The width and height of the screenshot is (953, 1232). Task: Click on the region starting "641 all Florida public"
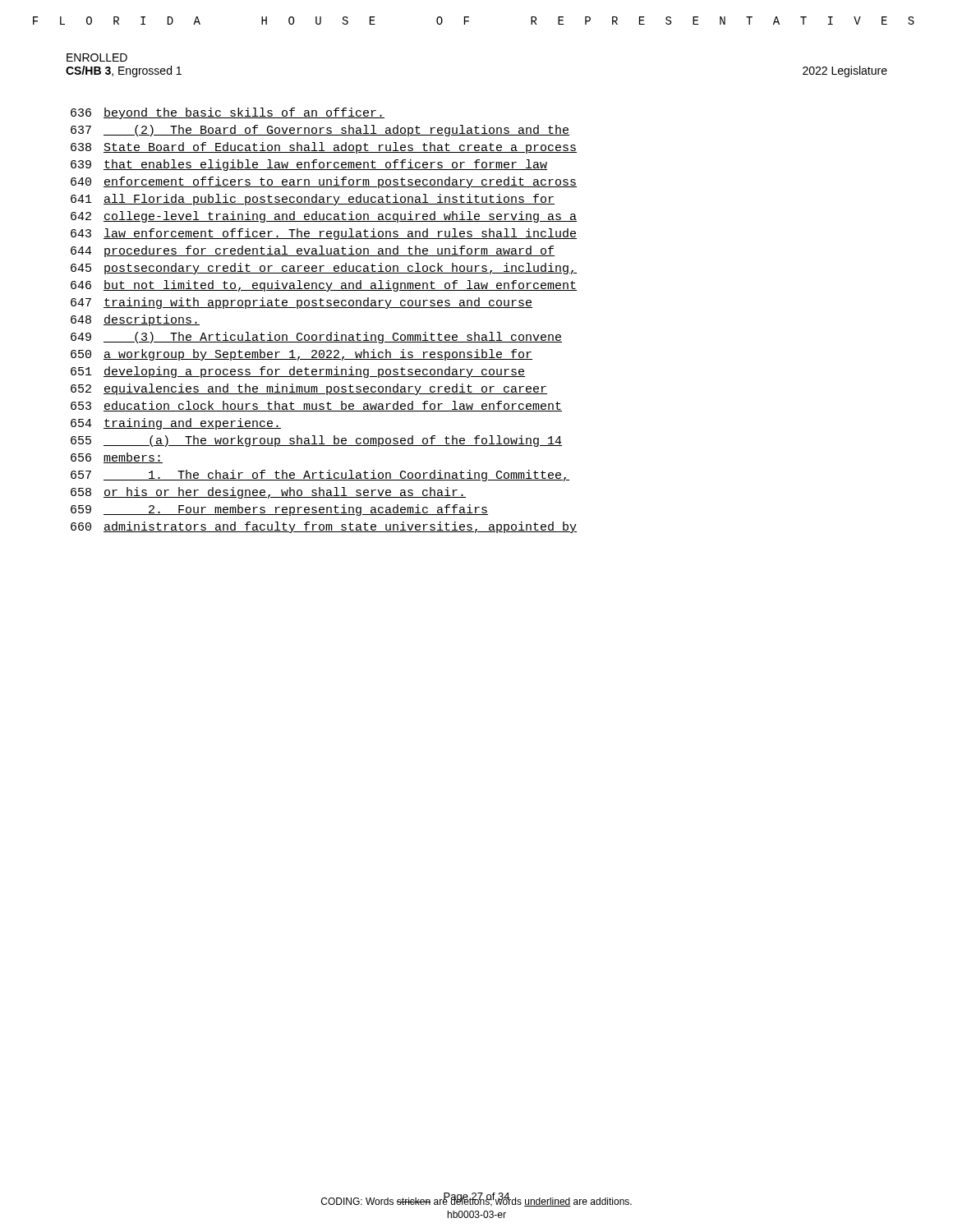click(476, 200)
